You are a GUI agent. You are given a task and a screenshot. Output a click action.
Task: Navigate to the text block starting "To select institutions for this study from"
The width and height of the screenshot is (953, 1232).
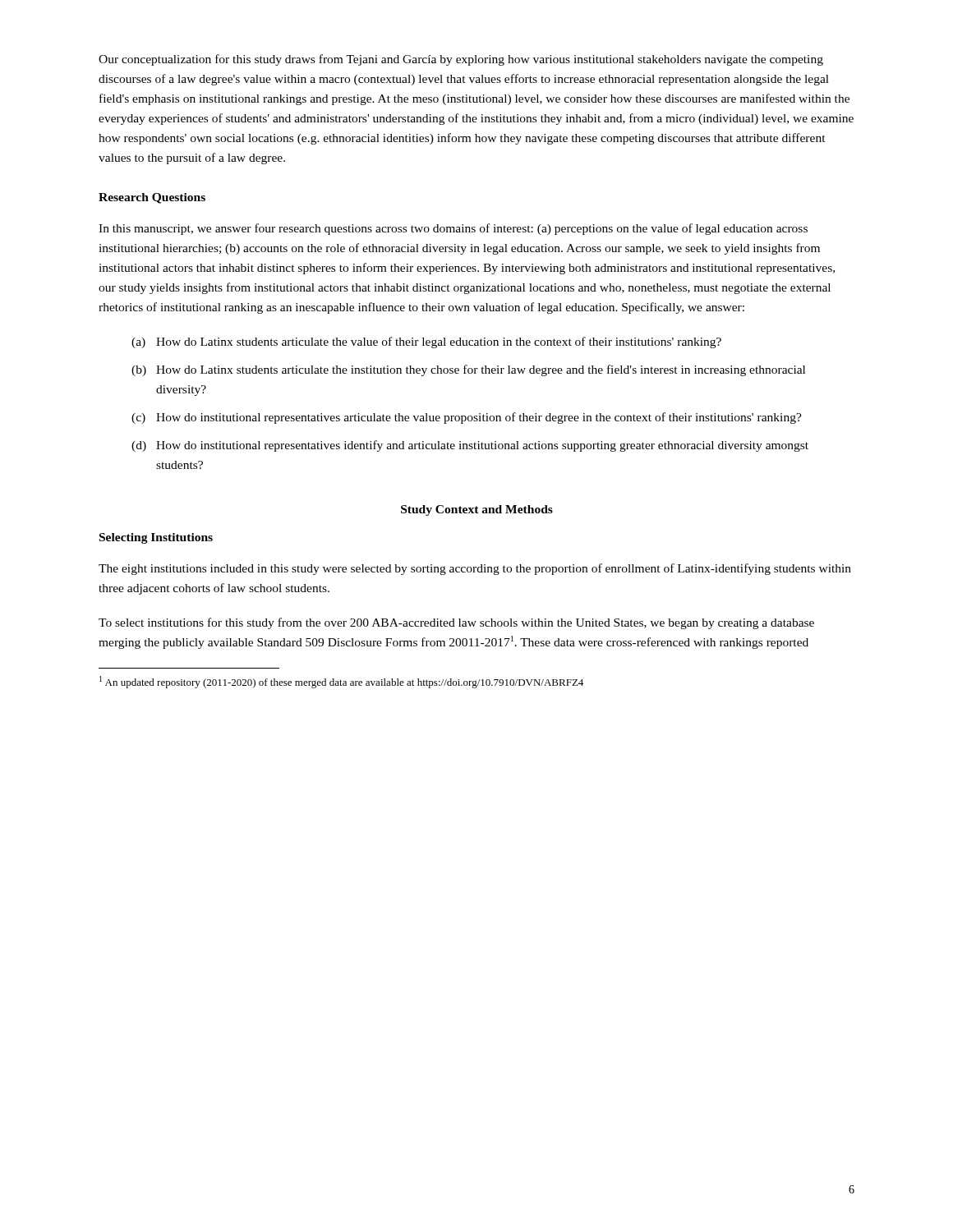click(457, 632)
